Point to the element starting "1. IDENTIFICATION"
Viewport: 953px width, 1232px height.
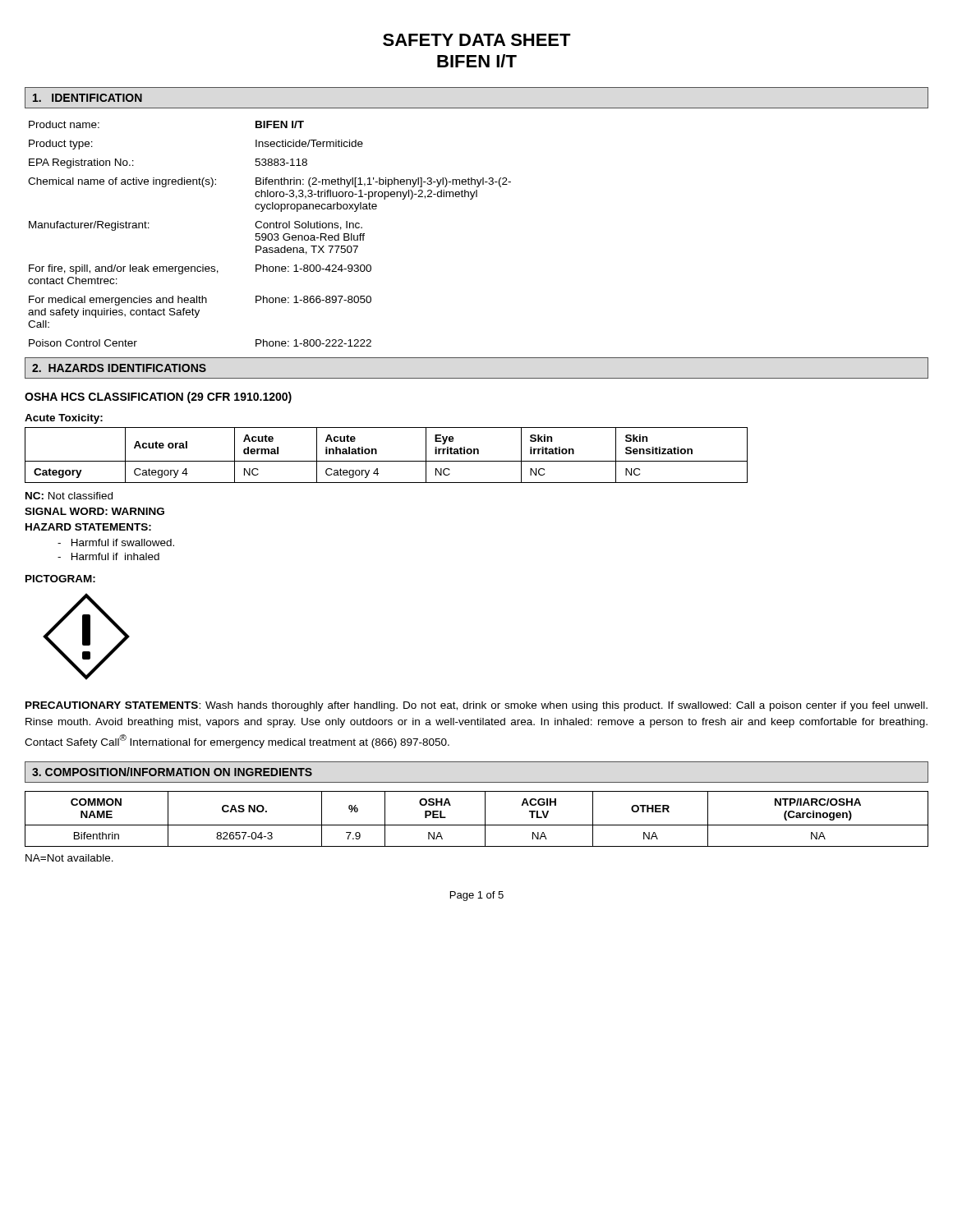point(87,98)
